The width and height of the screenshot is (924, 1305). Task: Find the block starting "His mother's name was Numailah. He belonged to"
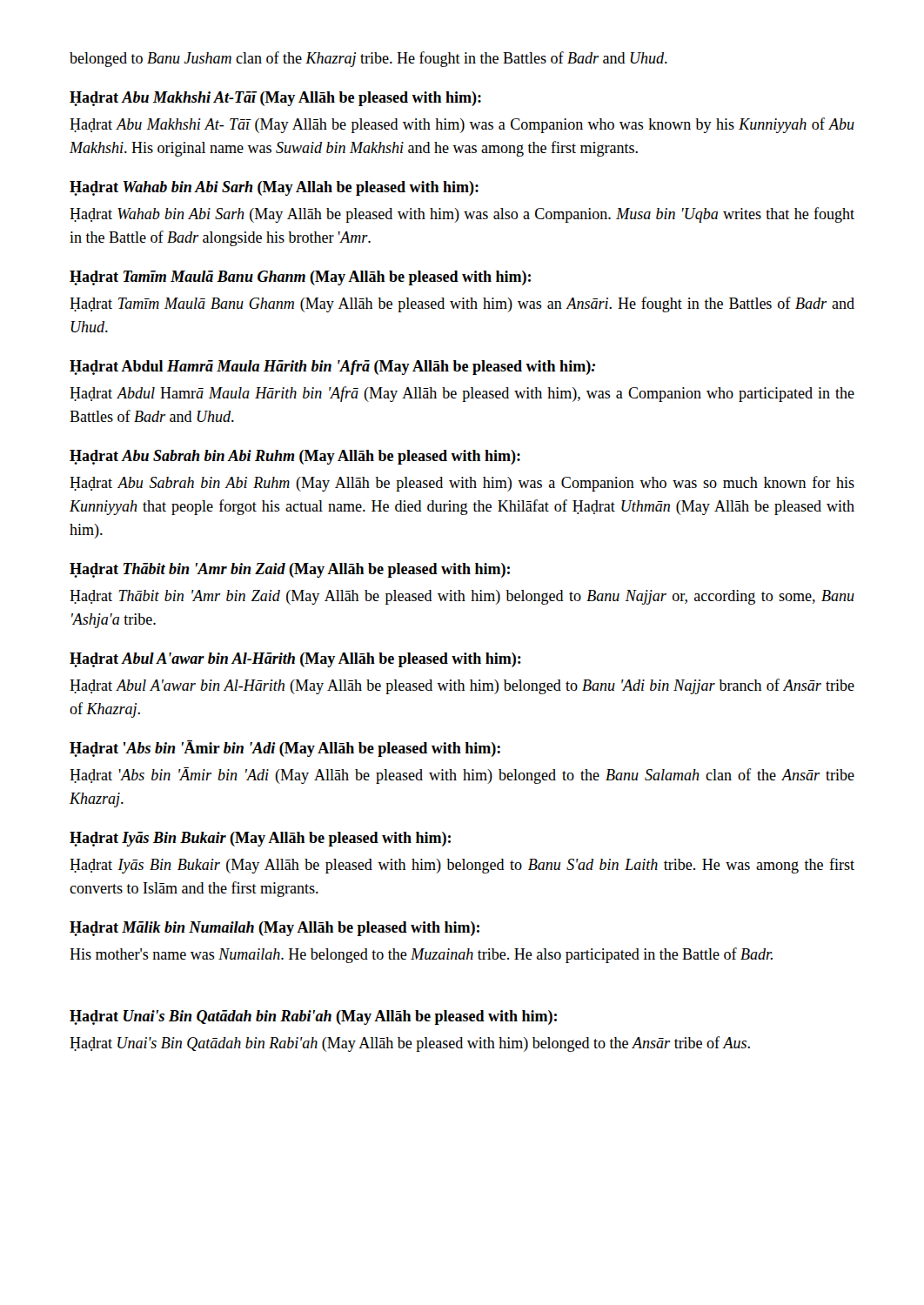coord(462,955)
